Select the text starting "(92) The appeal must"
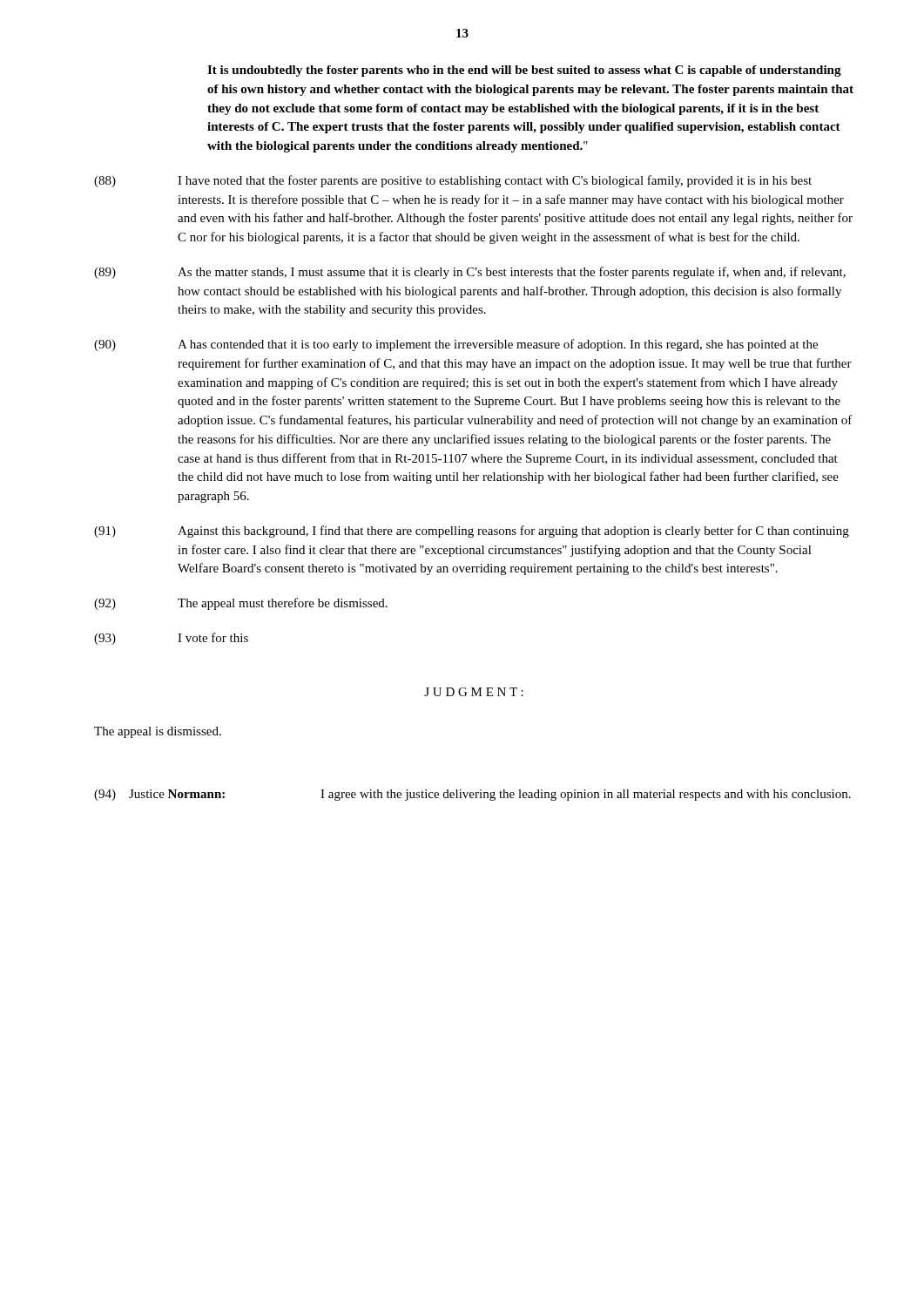Viewport: 924px width, 1307px height. 241,604
